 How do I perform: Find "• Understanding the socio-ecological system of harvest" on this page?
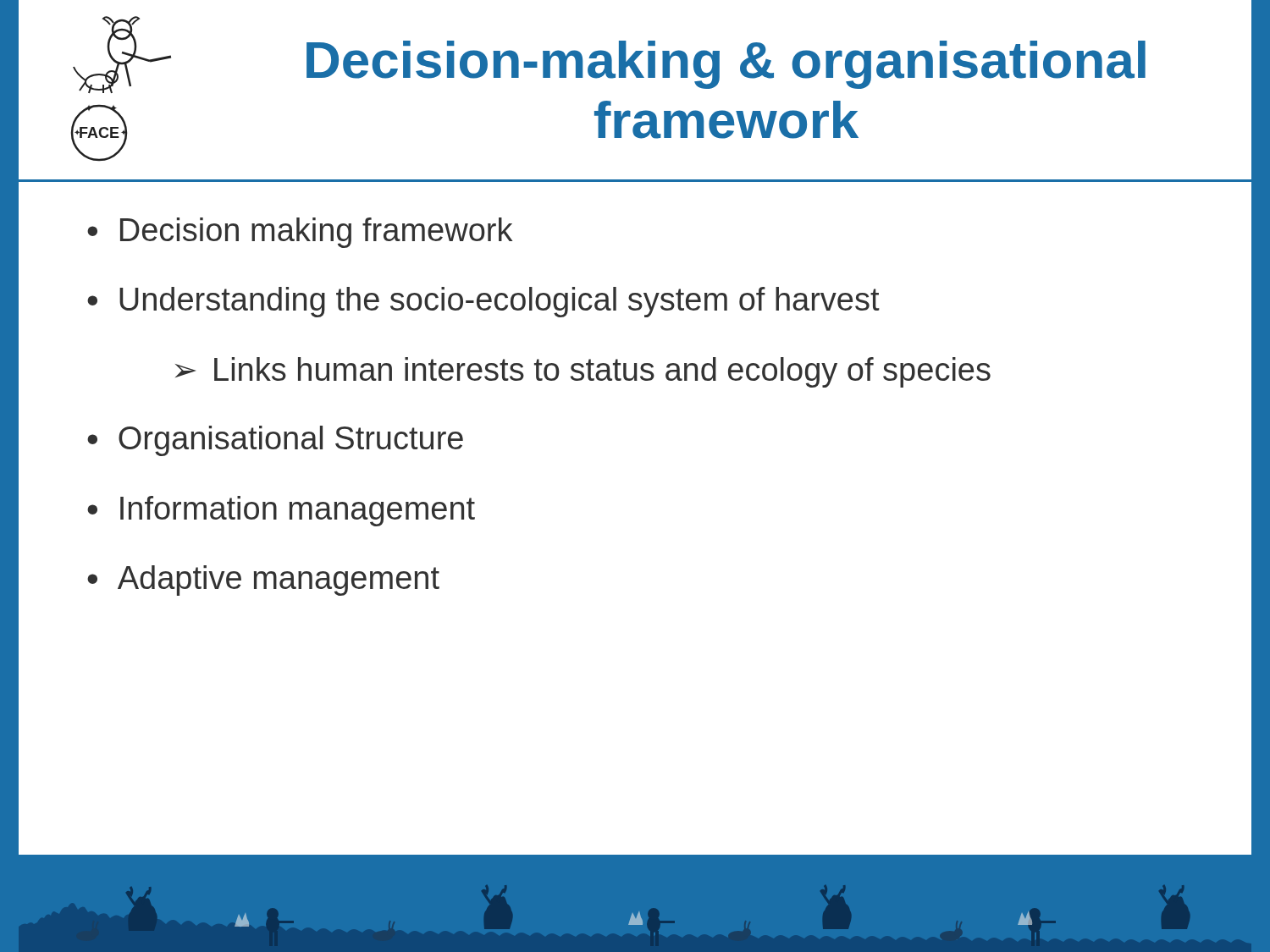pyautogui.click(x=483, y=301)
